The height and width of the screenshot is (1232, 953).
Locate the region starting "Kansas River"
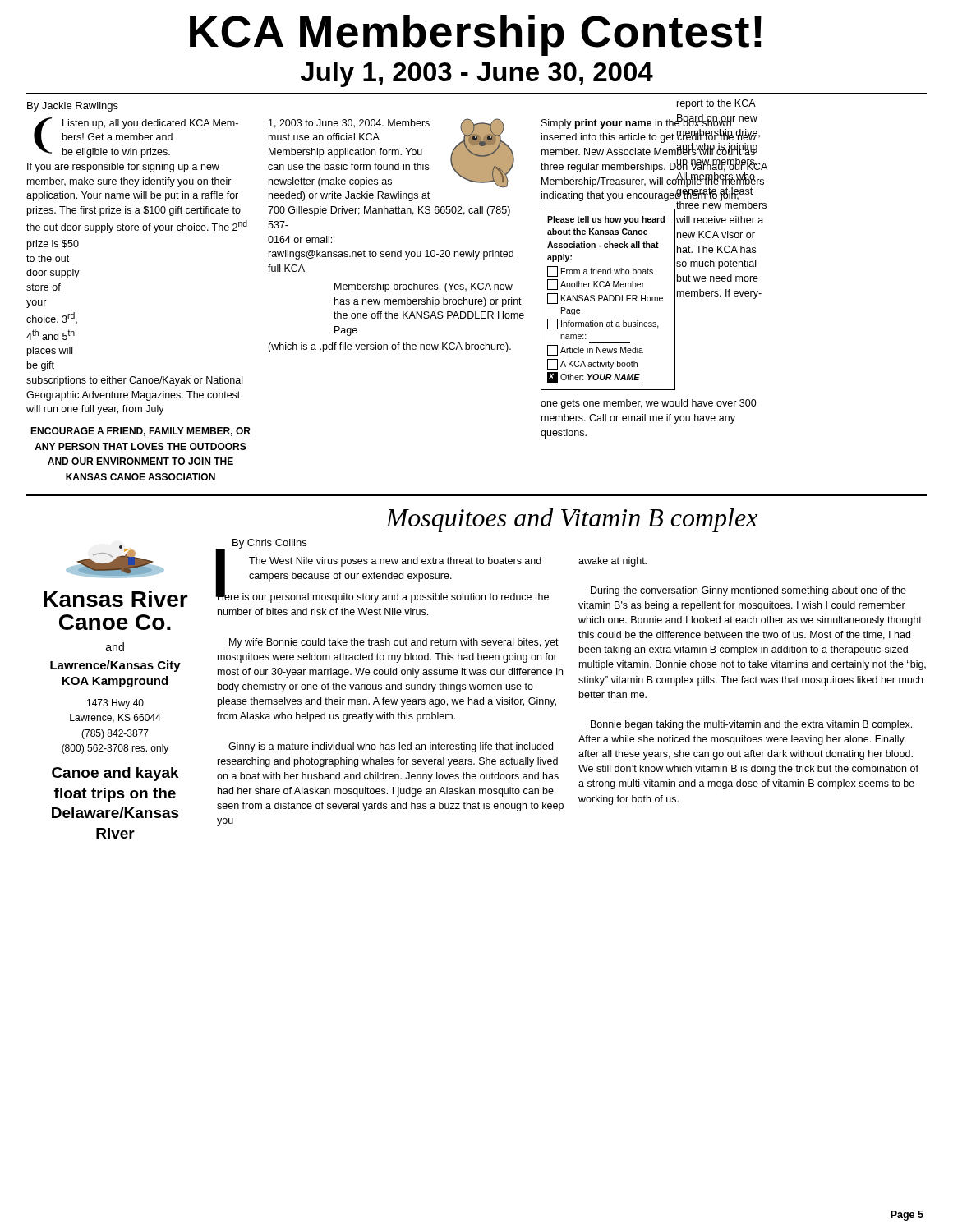tap(115, 599)
